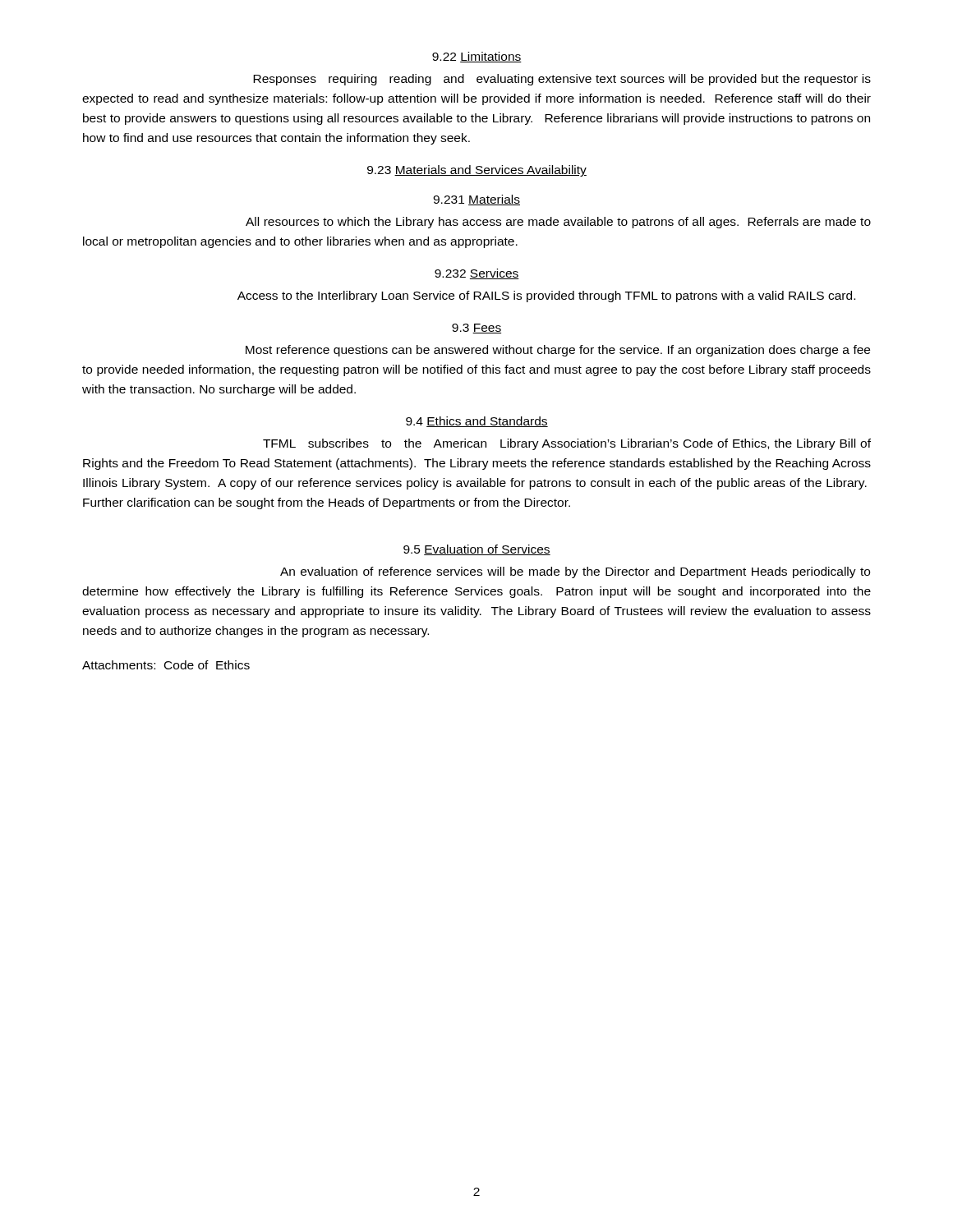
Task: Point to the text block starting "9.232 Services"
Action: pyautogui.click(x=476, y=273)
